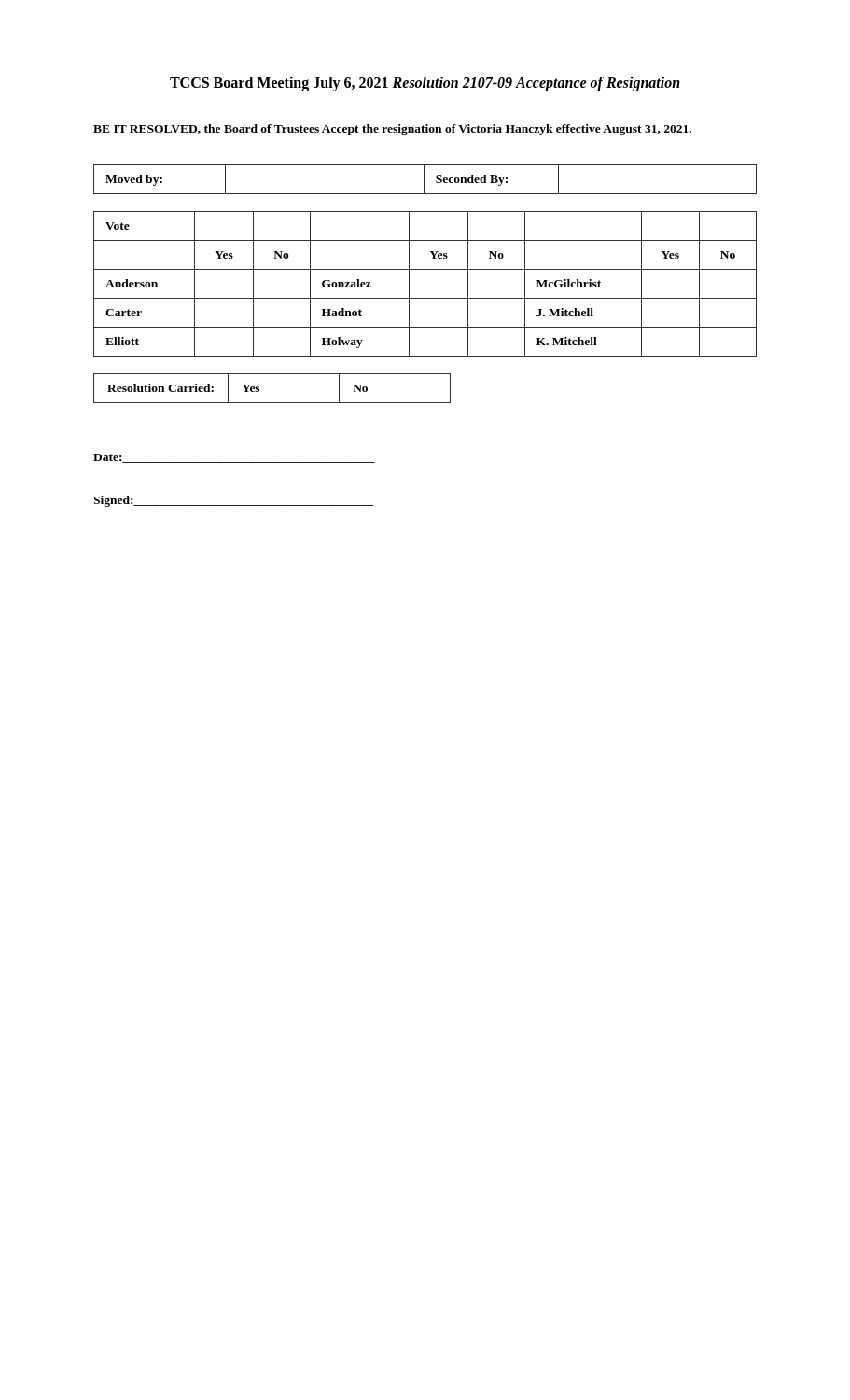Select the table that reads "Seconded By:"

pos(425,179)
